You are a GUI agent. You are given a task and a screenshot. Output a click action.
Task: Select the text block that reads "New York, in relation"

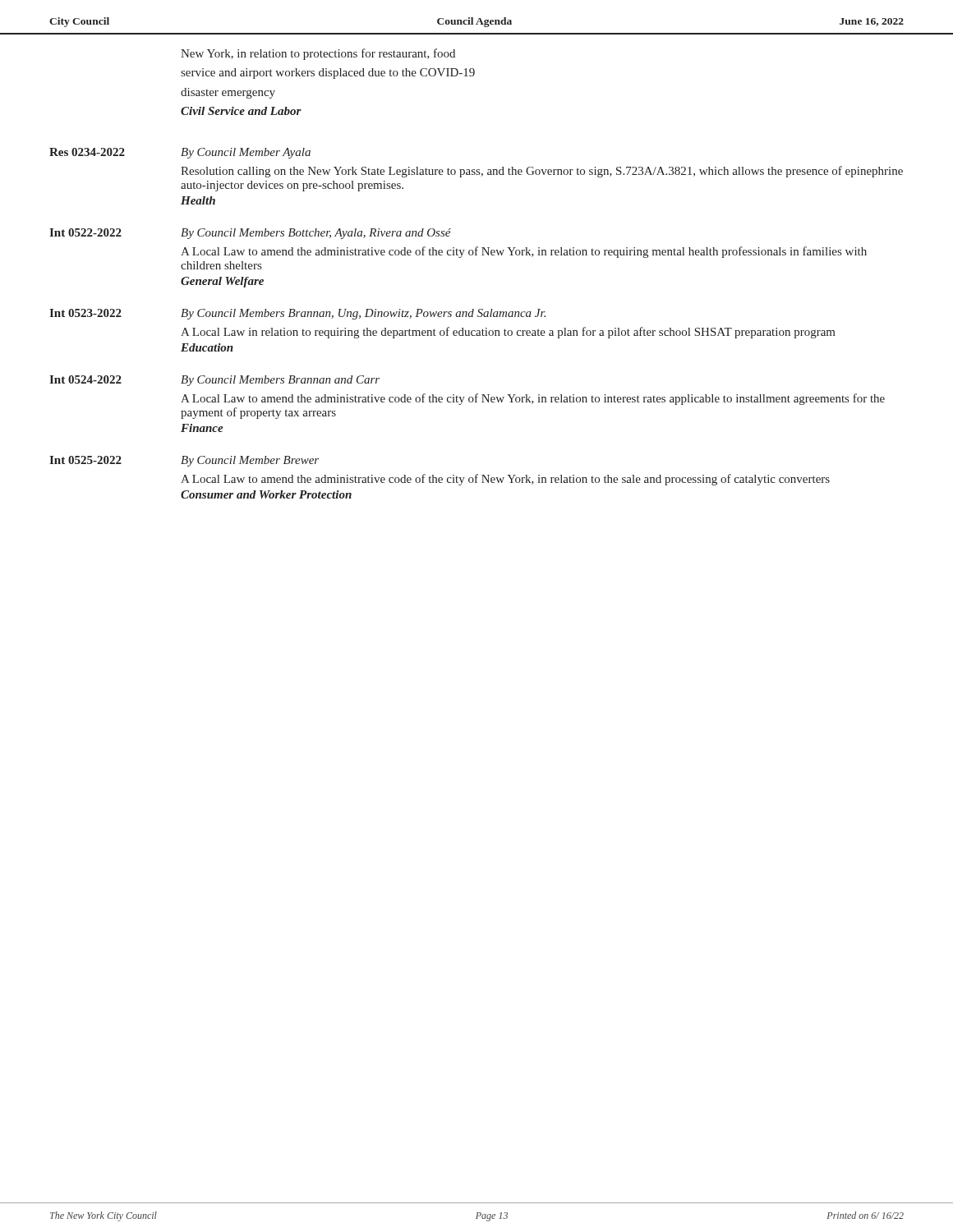[328, 82]
